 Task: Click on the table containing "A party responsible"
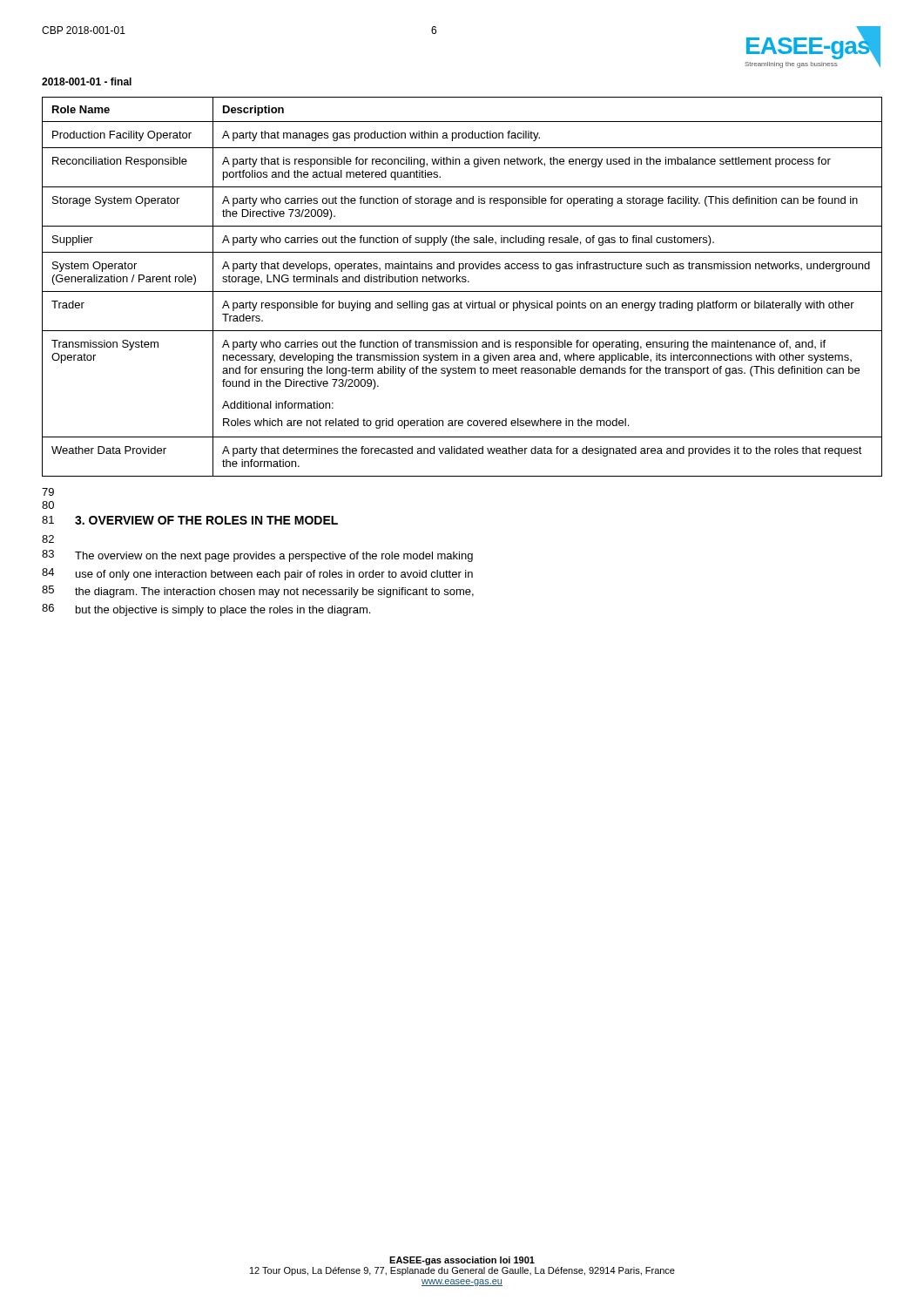tap(462, 287)
